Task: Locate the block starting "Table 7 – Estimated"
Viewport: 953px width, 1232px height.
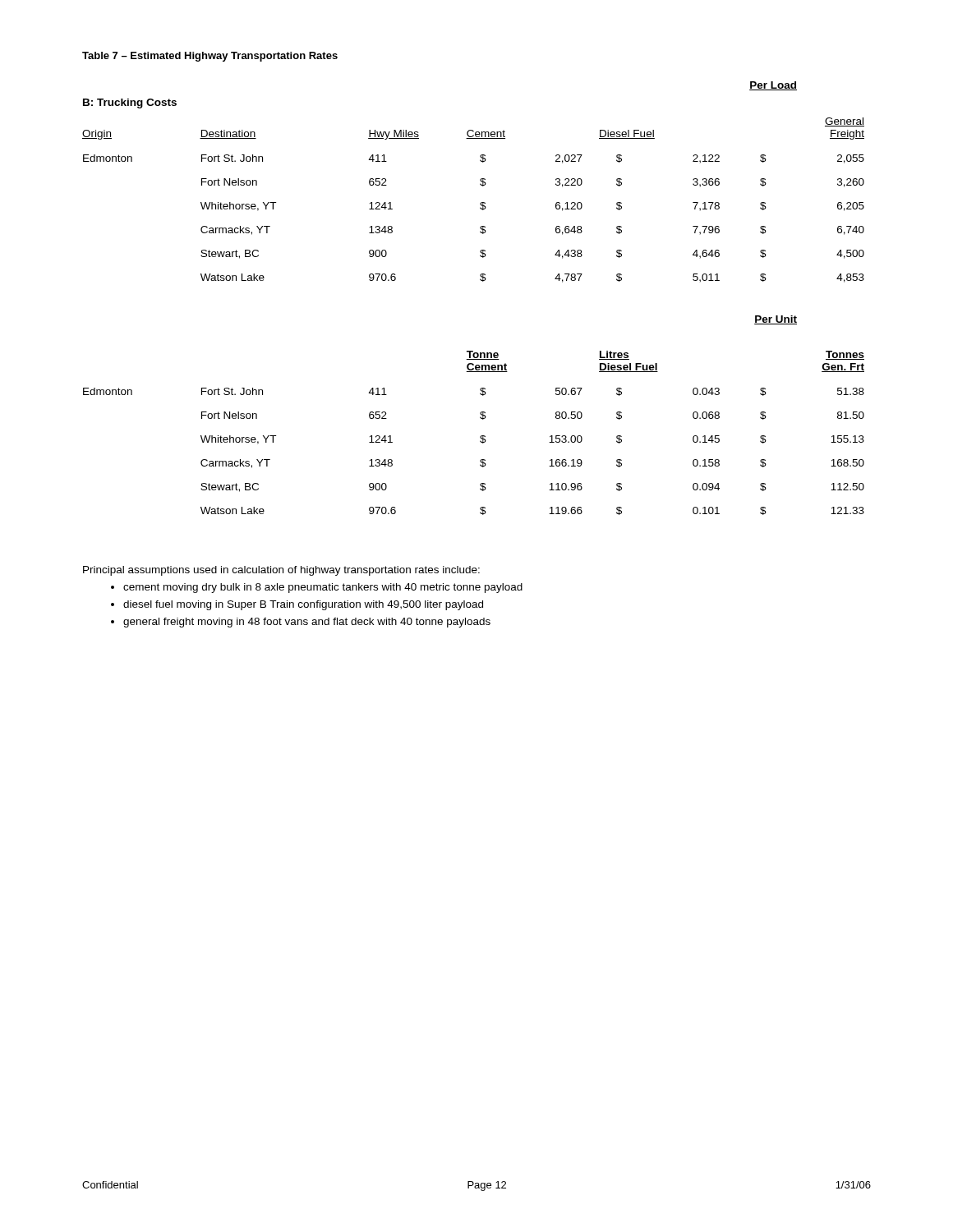Action: tap(210, 55)
